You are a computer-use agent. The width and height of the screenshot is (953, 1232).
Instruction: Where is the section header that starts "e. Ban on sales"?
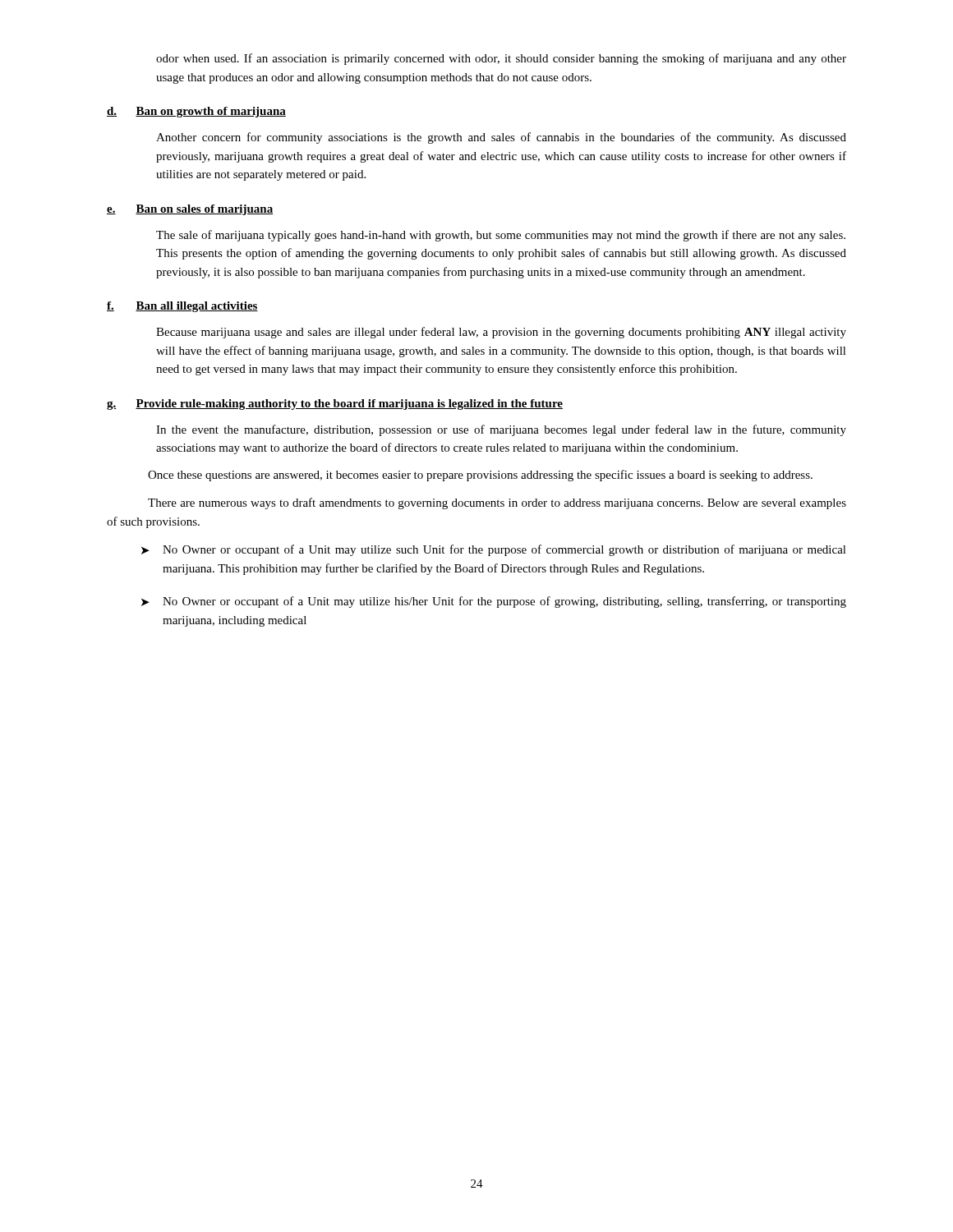(x=190, y=209)
